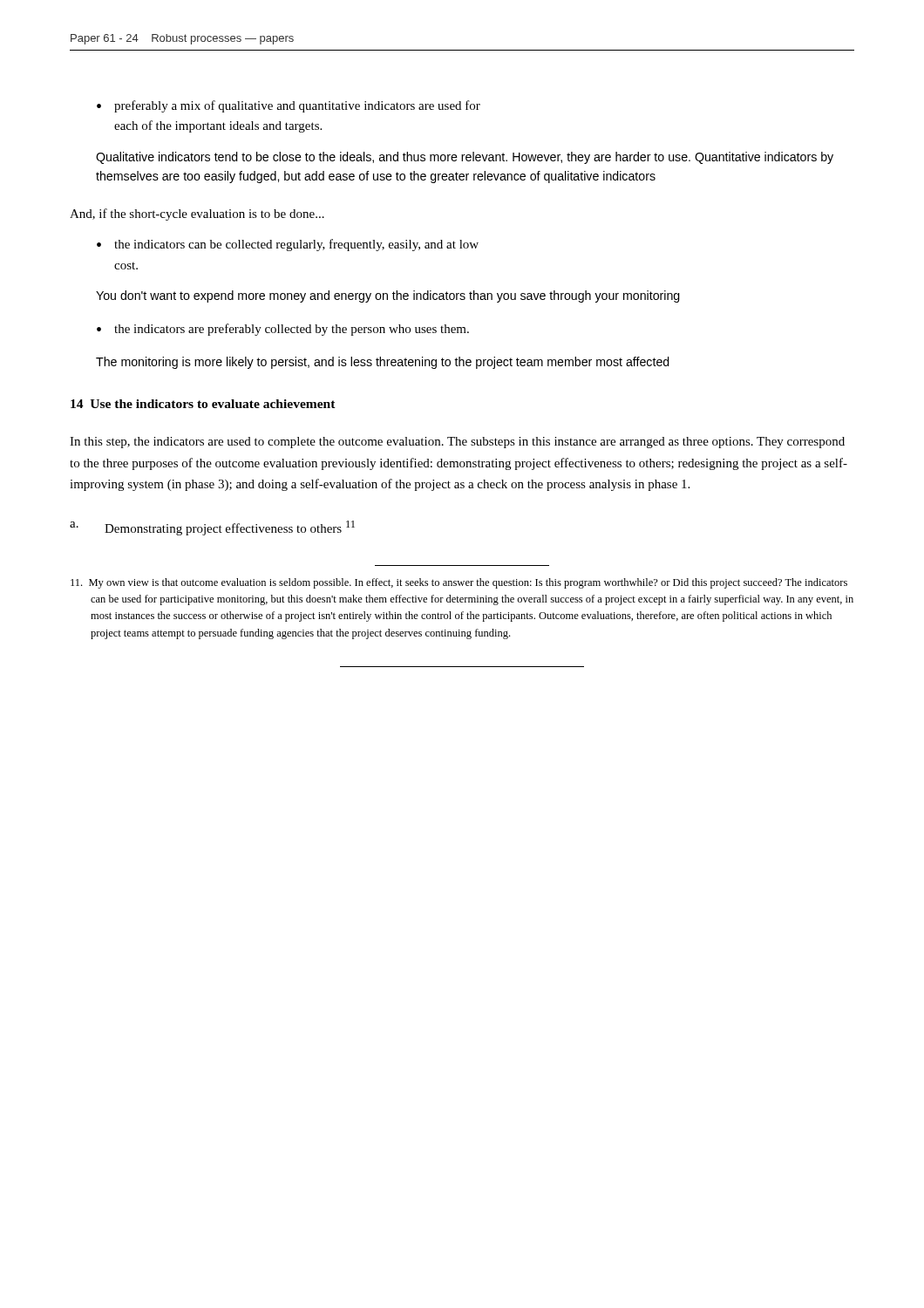Find the text block with the text "And, if the short-cycle"

[197, 213]
